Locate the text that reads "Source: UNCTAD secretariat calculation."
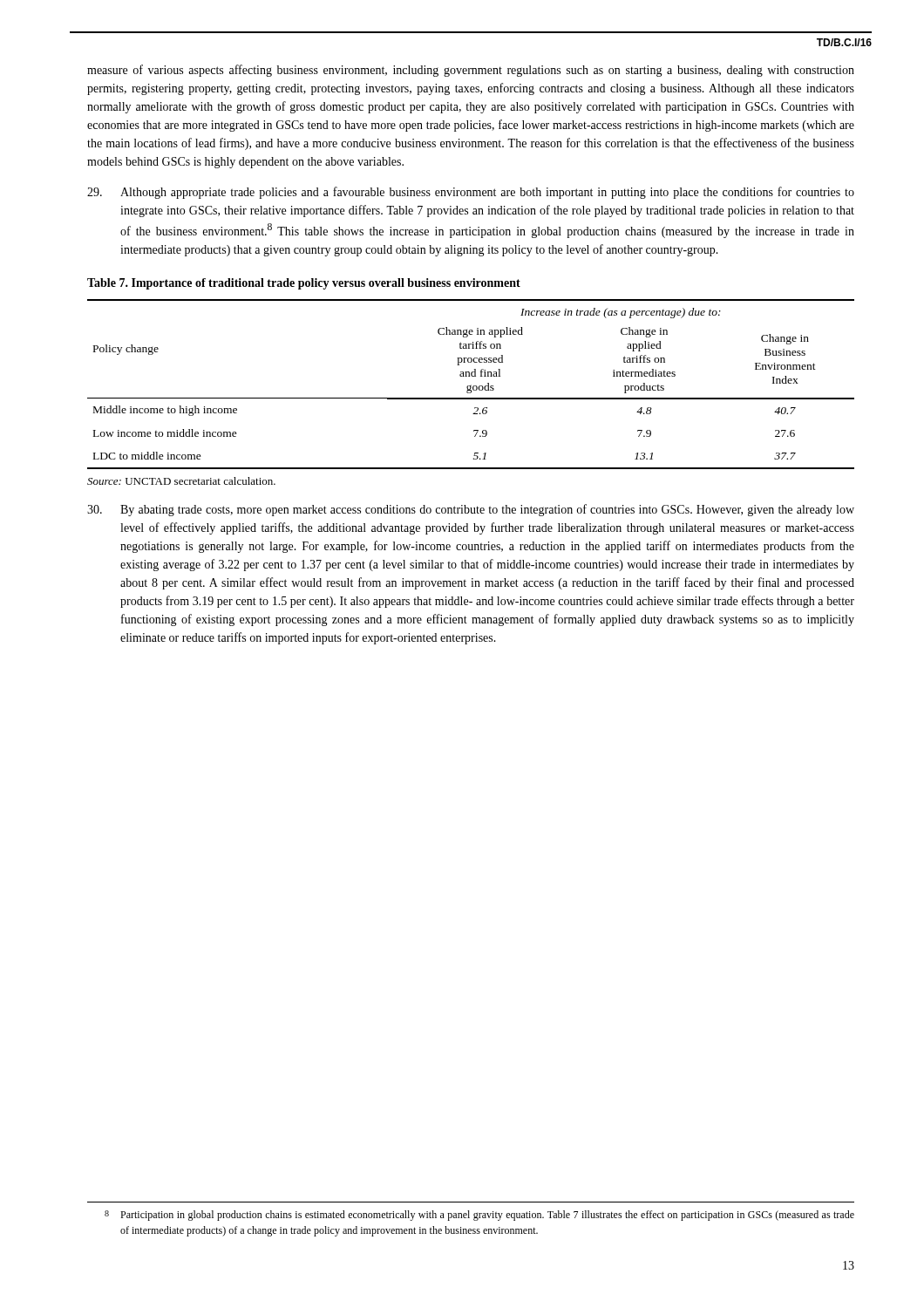 182,481
